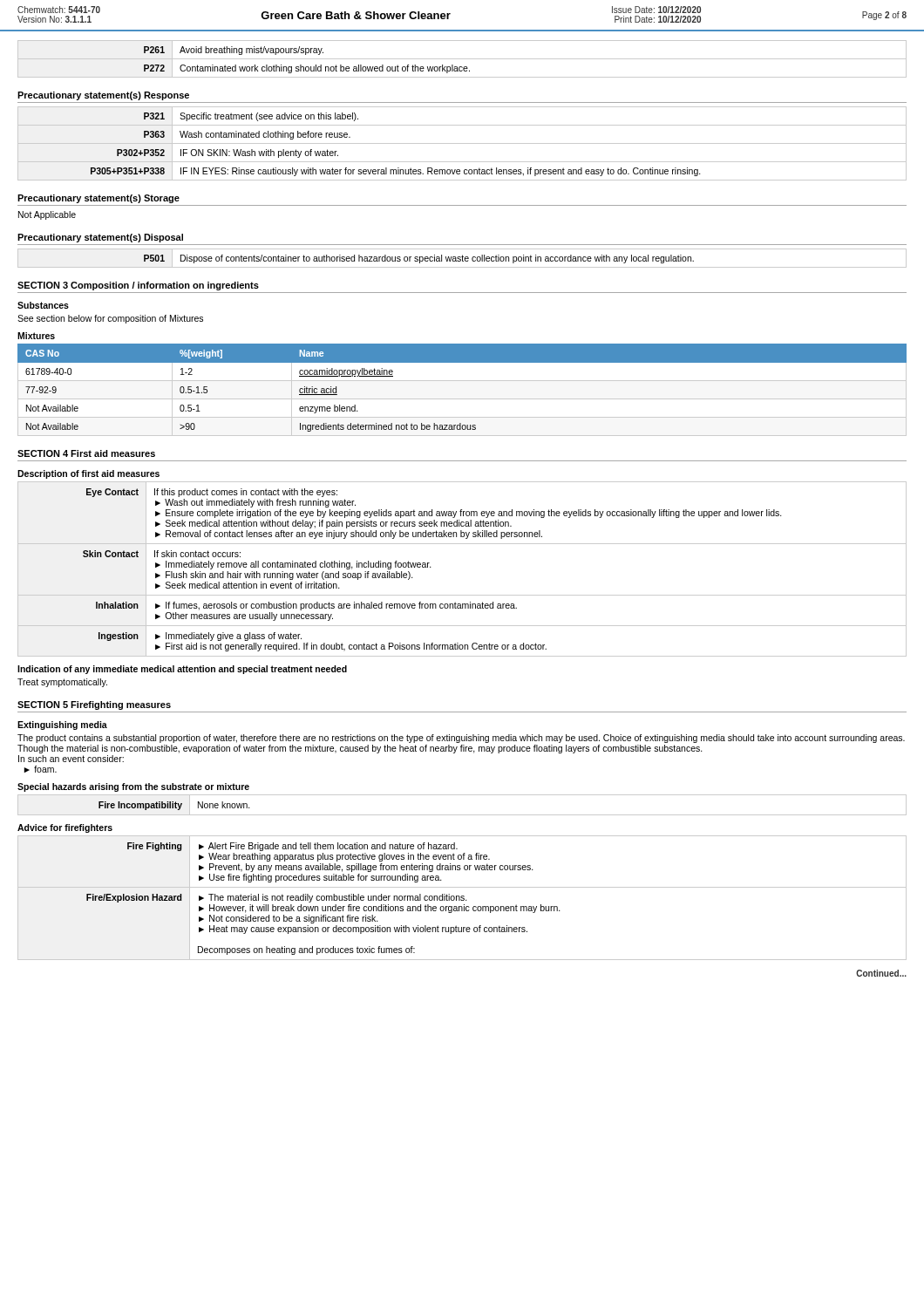Find "SECTION 4 First aid measures" on this page
This screenshot has height=1308, width=924.
coord(86,453)
